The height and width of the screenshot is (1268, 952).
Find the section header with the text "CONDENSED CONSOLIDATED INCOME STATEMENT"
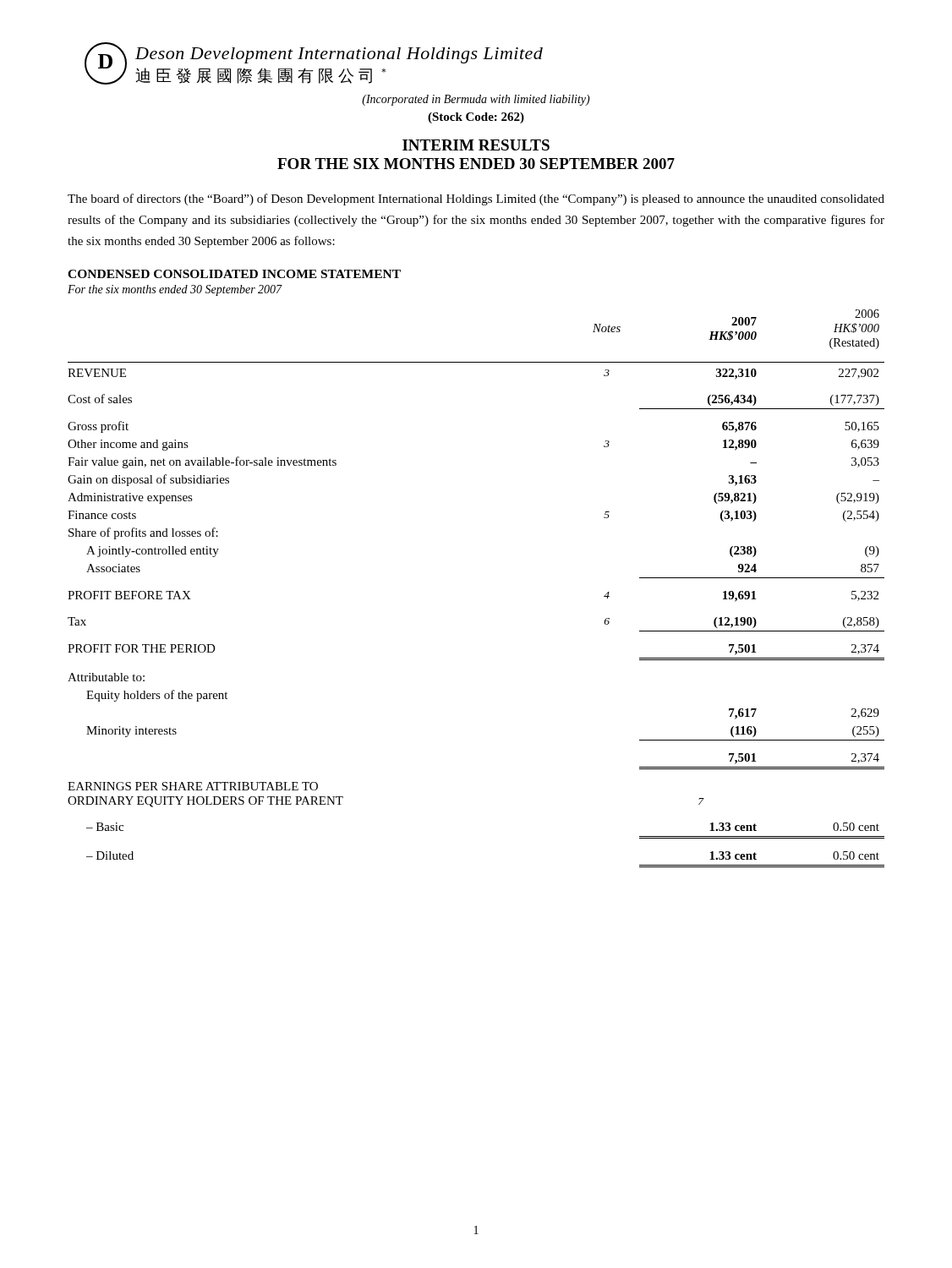[x=234, y=274]
